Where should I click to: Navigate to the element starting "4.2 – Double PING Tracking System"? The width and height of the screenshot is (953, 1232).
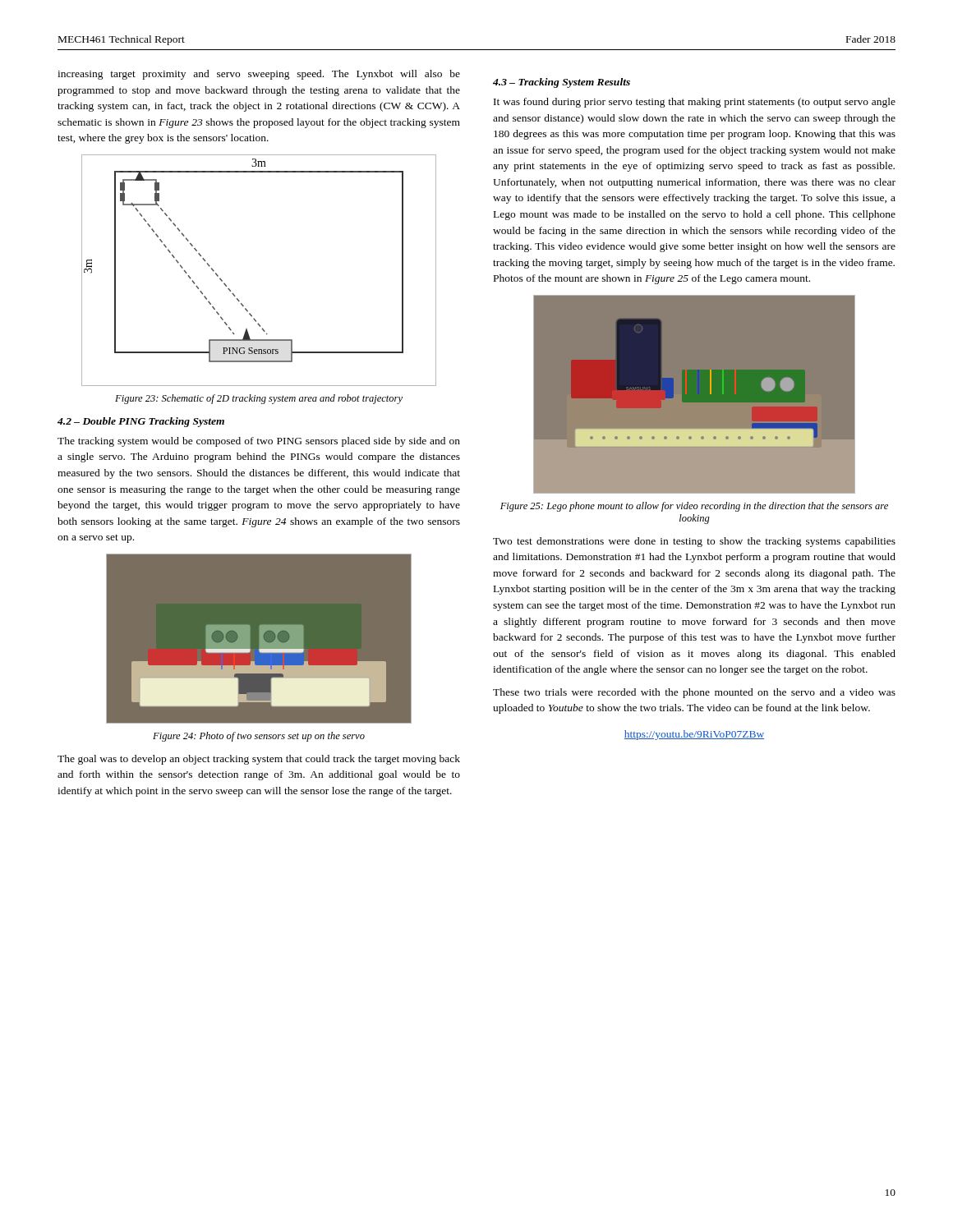pos(141,421)
